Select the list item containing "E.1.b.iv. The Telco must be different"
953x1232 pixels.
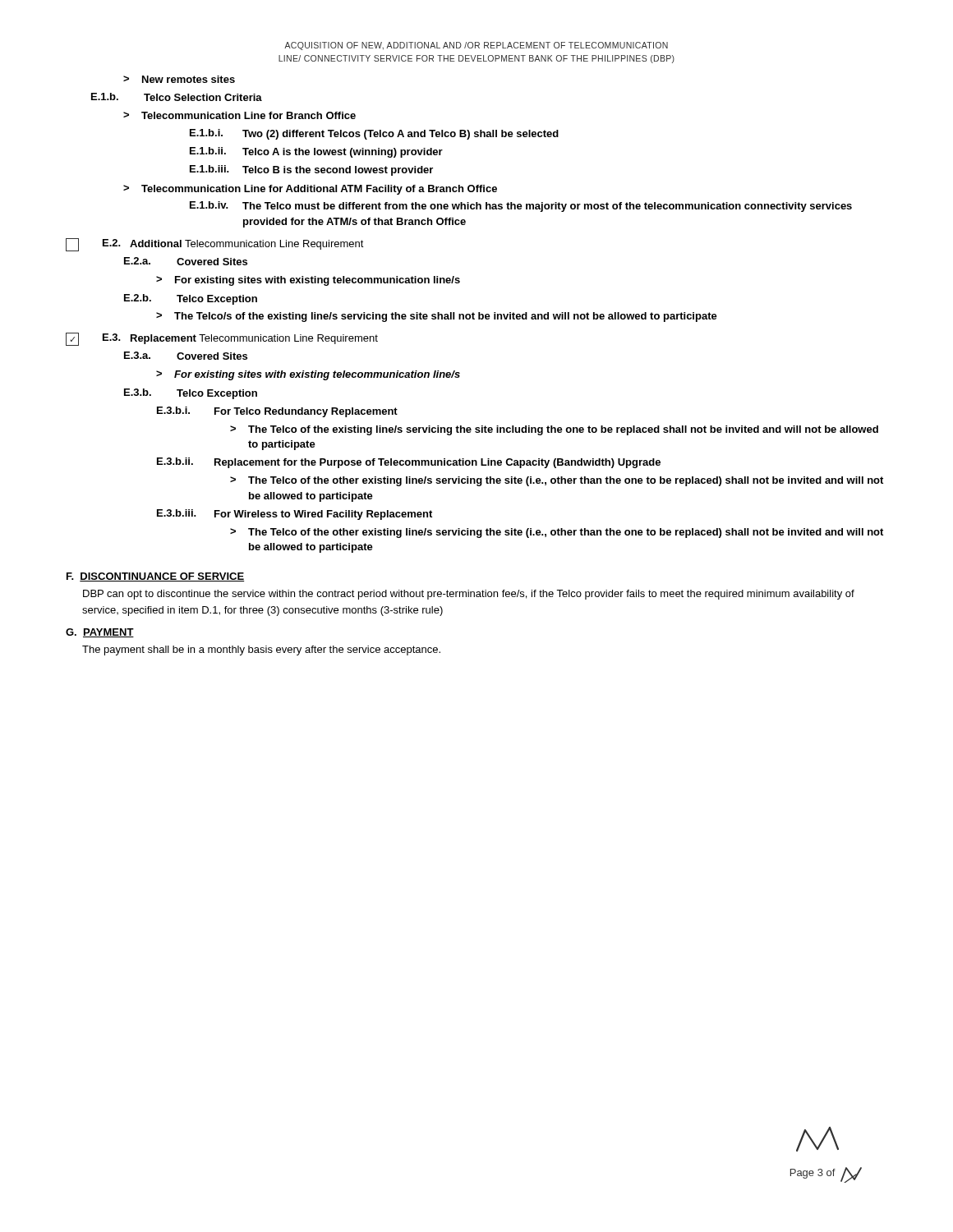coord(538,215)
